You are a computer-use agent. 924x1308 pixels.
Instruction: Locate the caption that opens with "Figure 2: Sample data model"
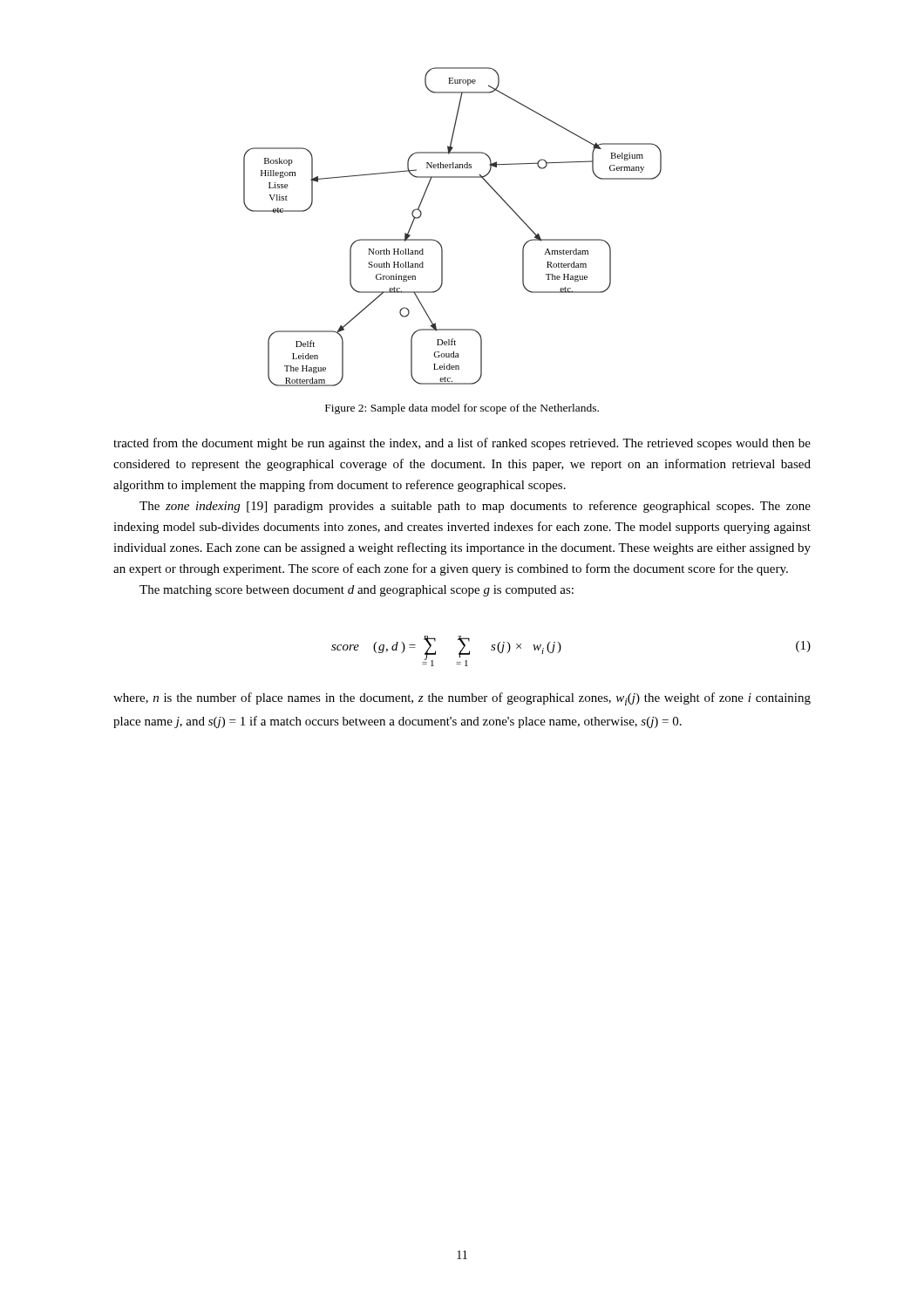462,408
